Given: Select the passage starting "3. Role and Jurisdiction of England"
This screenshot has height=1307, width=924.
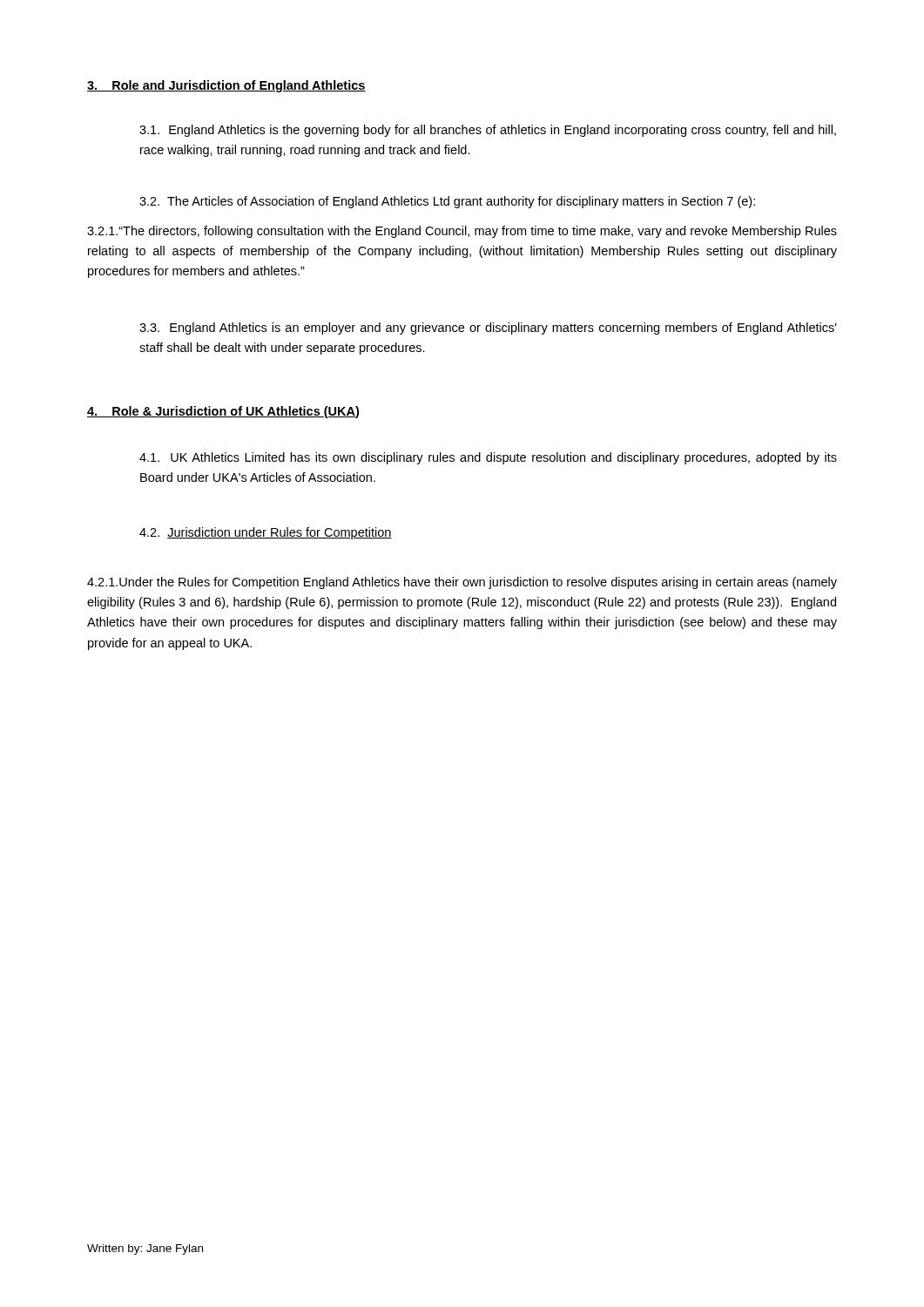Looking at the screenshot, I should pyautogui.click(x=226, y=85).
